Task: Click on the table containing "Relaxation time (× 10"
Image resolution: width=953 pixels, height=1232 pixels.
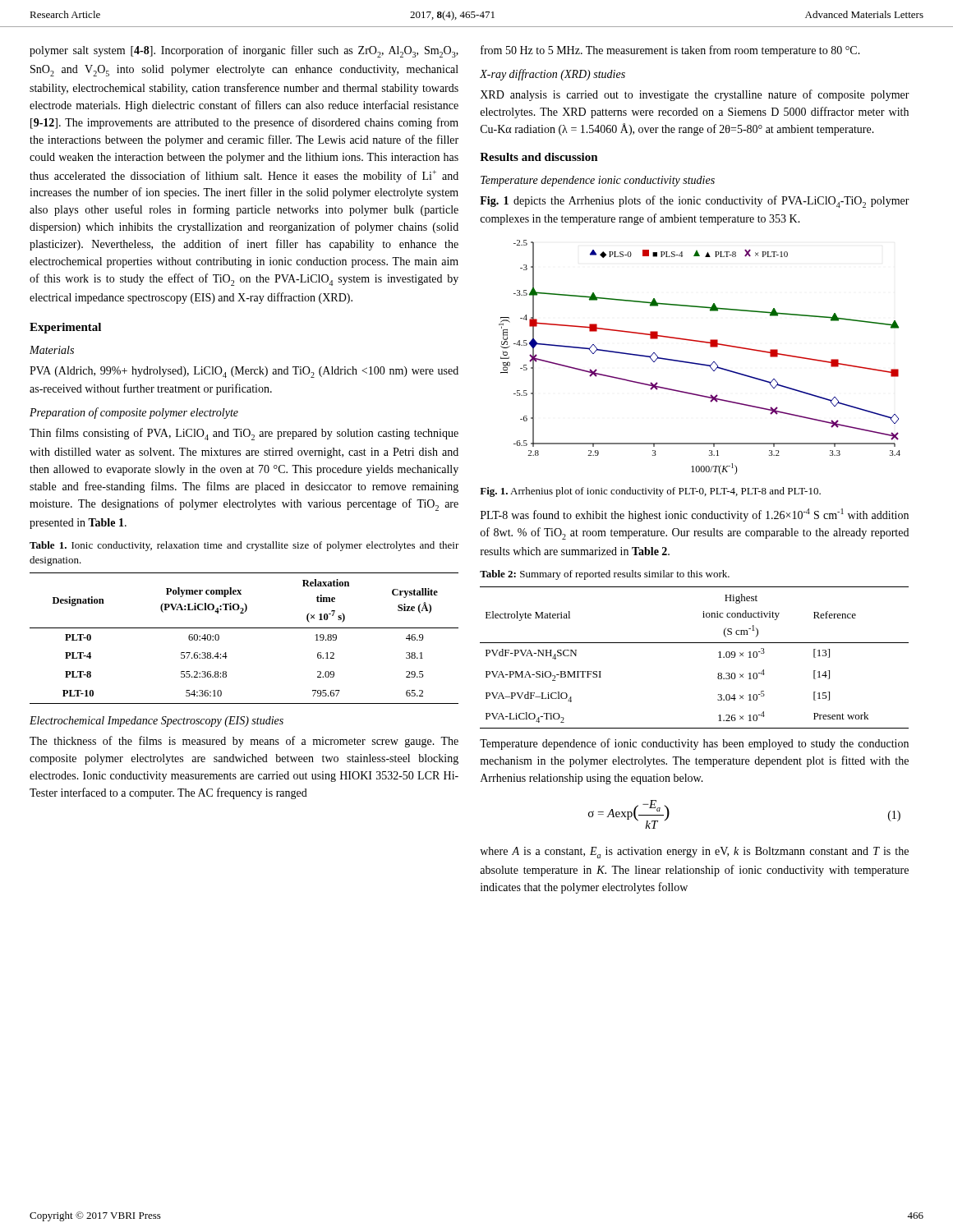Action: pyautogui.click(x=244, y=638)
